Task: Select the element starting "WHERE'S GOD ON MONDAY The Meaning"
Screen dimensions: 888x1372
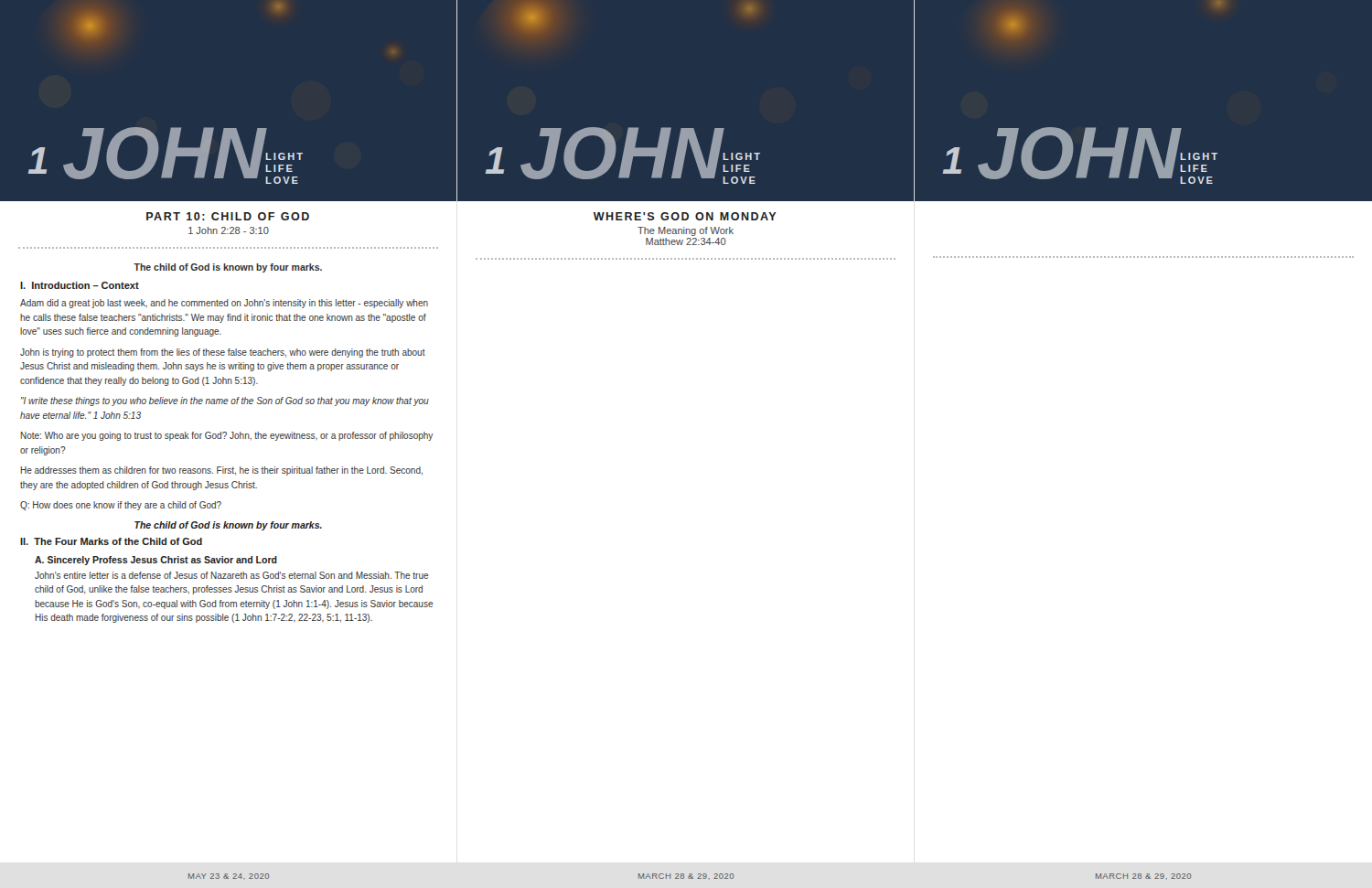Action: pos(686,229)
